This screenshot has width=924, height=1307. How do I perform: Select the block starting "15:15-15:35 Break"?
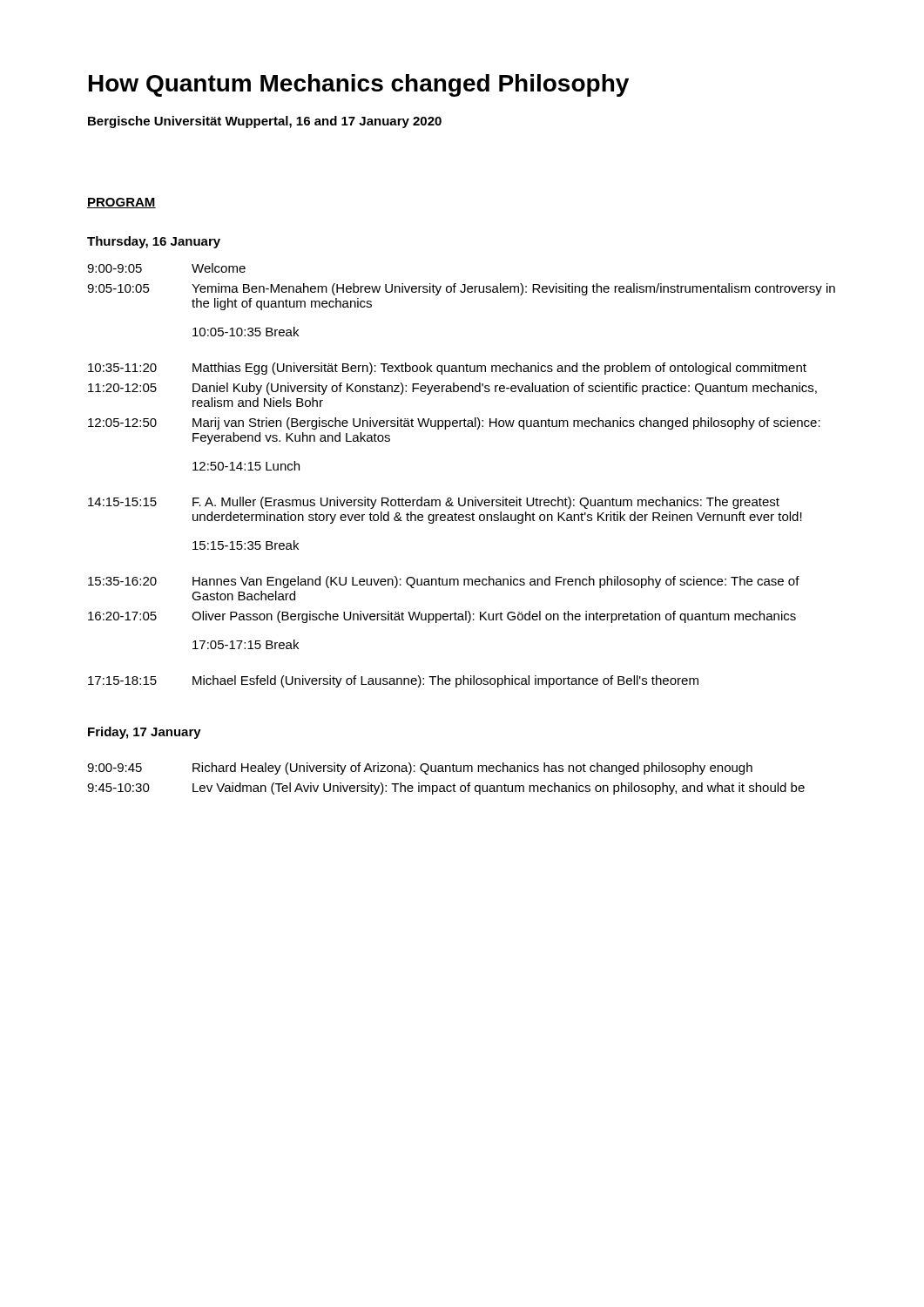246,545
